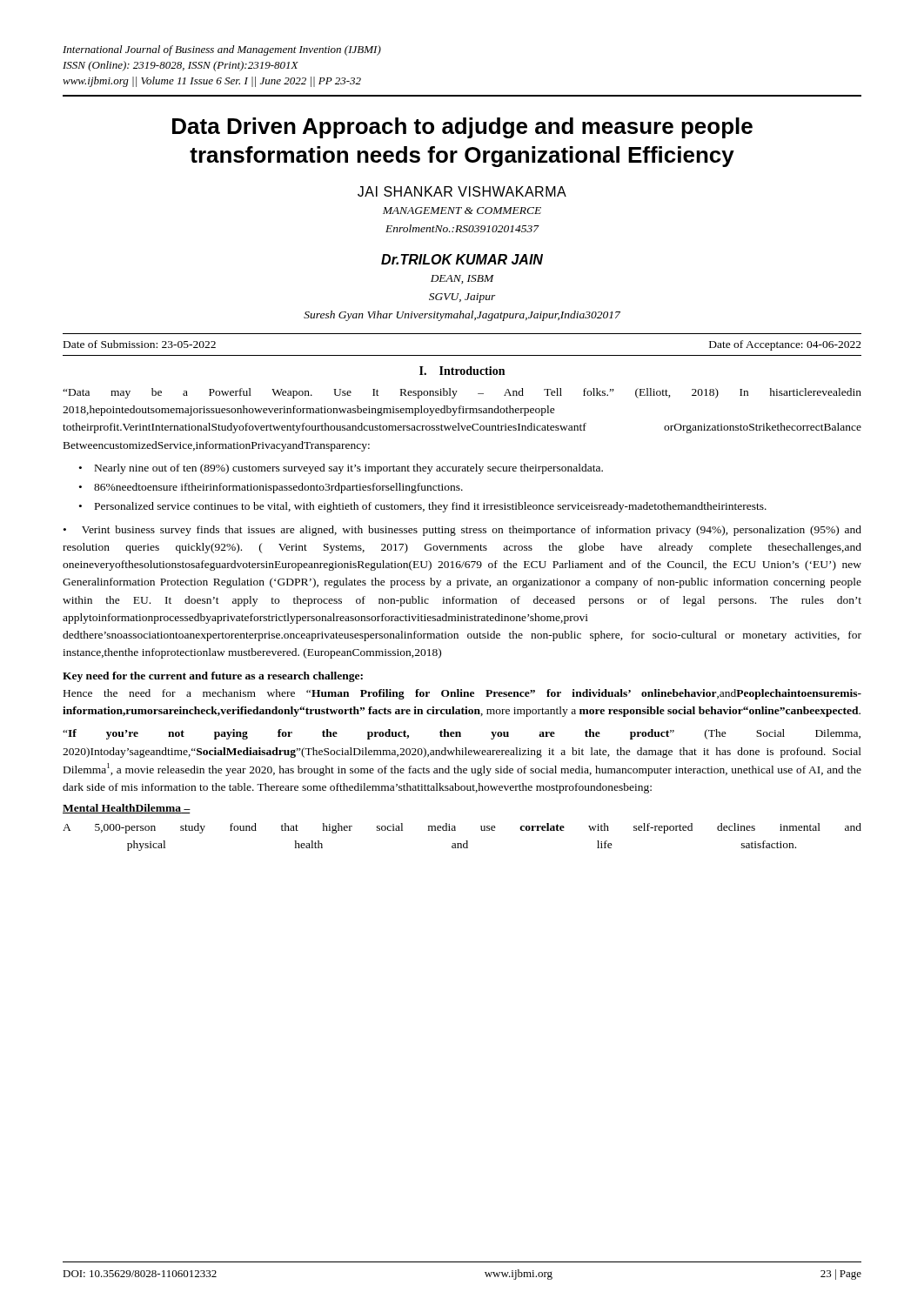Screen dimensions: 1305x924
Task: Find the element starting "Mental HealthDilemma –"
Action: [126, 808]
